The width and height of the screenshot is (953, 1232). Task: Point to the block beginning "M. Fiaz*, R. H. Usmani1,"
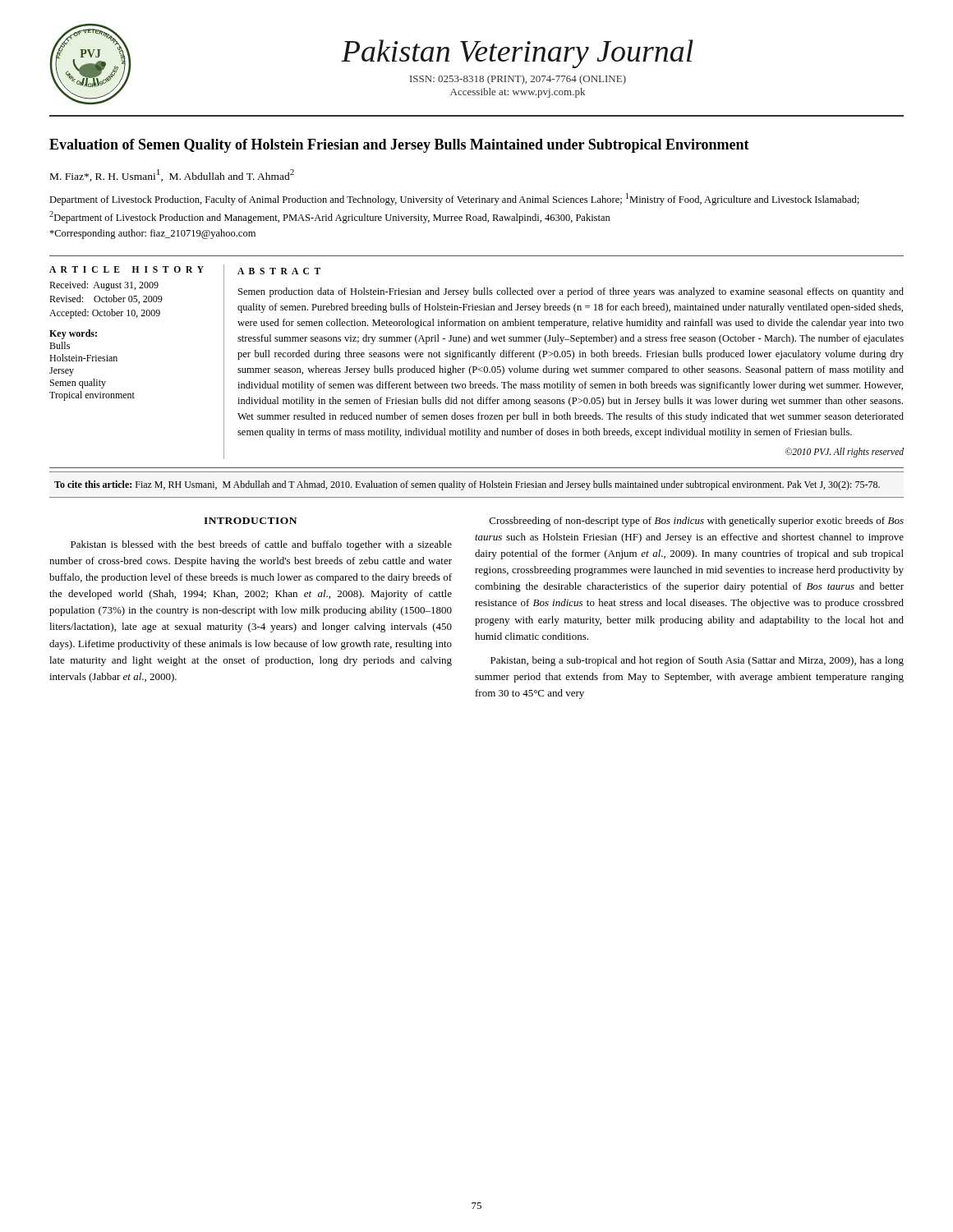click(172, 175)
